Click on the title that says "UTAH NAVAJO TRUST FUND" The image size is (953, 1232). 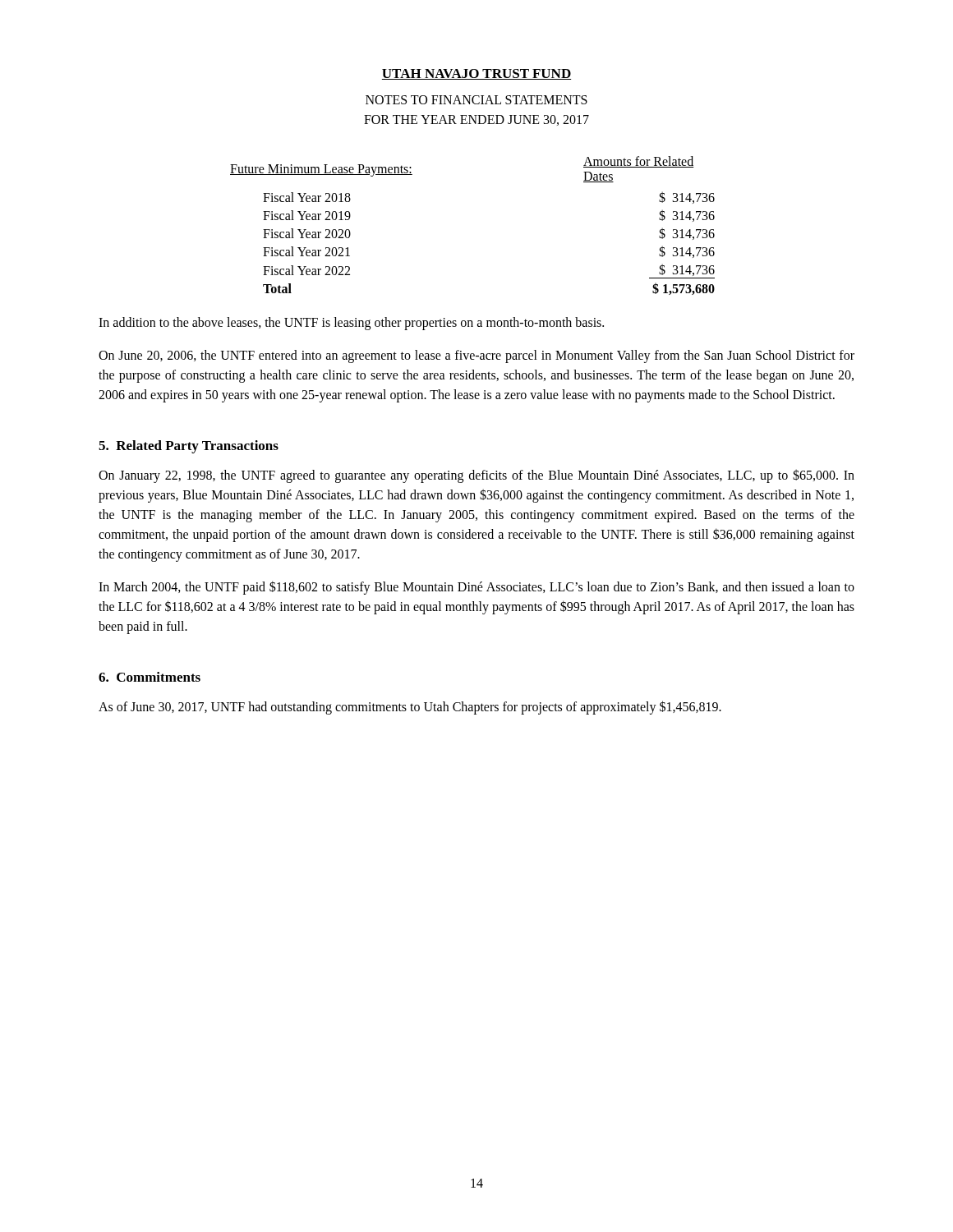point(476,73)
